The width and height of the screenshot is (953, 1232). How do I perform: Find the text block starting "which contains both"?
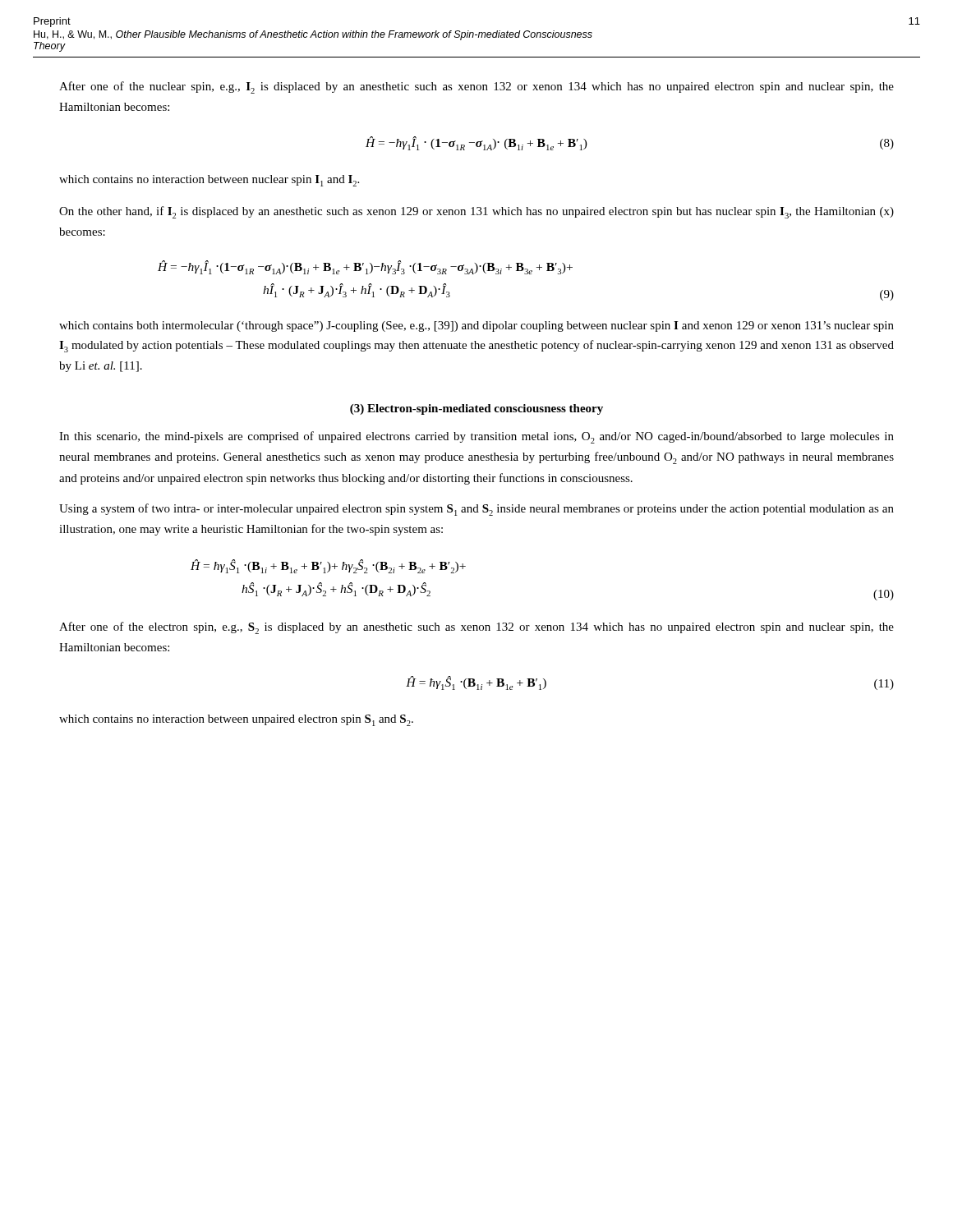pos(476,346)
